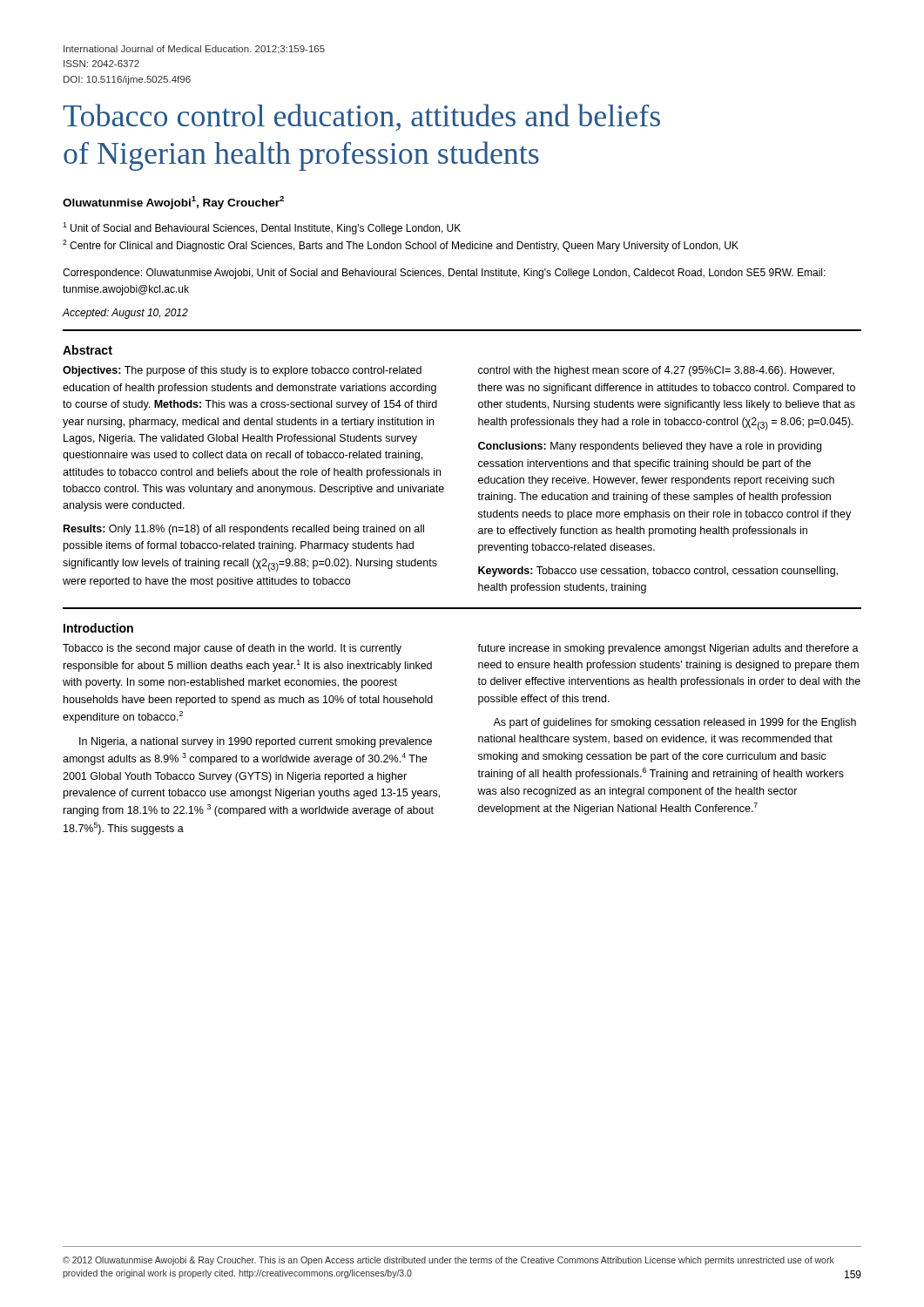Select the text block with the text "1 Unit of Social and Behavioural Sciences, Dental"
924x1307 pixels.
pyautogui.click(x=401, y=236)
